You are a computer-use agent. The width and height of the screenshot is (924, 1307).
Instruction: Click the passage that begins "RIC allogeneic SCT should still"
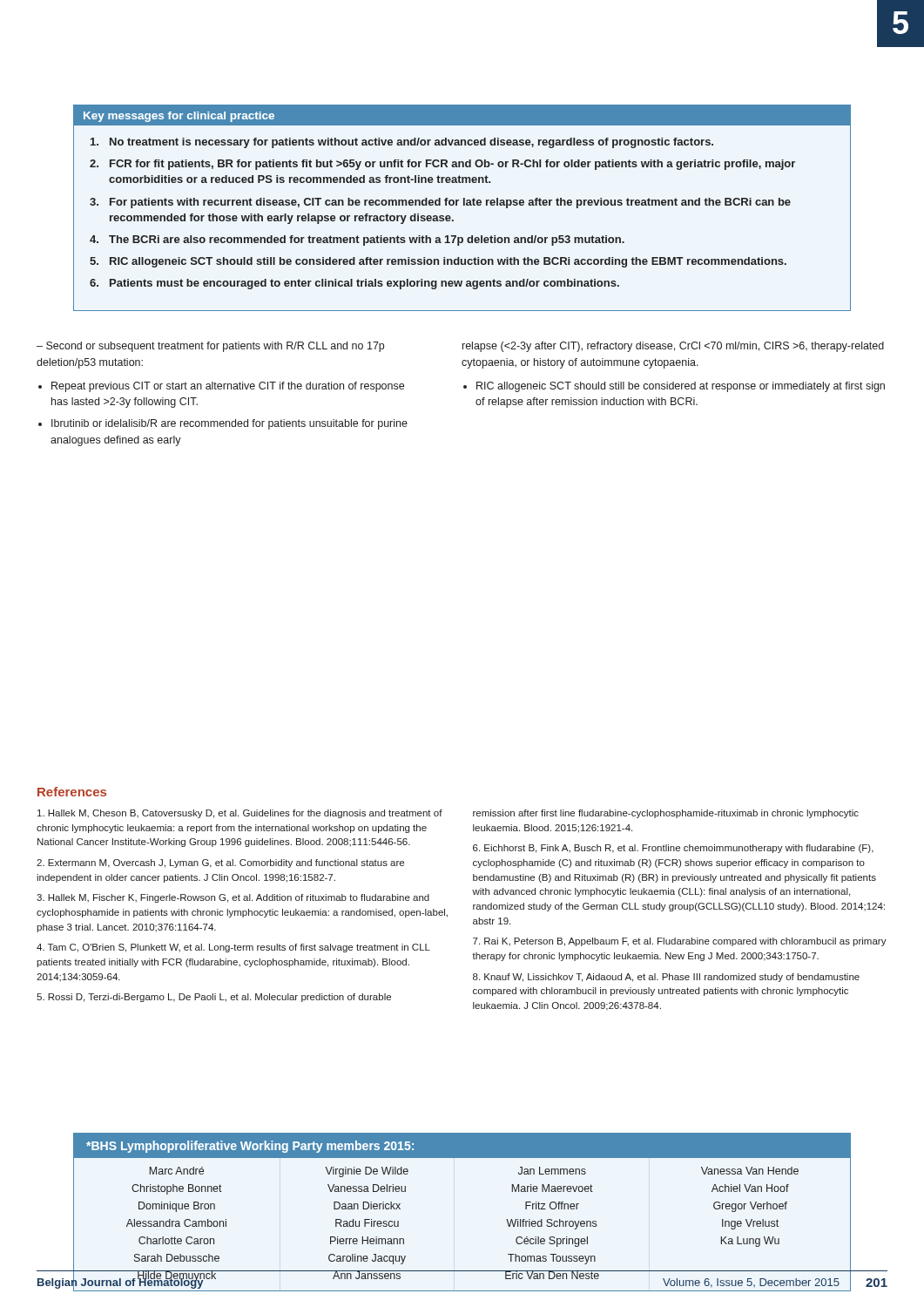681,394
